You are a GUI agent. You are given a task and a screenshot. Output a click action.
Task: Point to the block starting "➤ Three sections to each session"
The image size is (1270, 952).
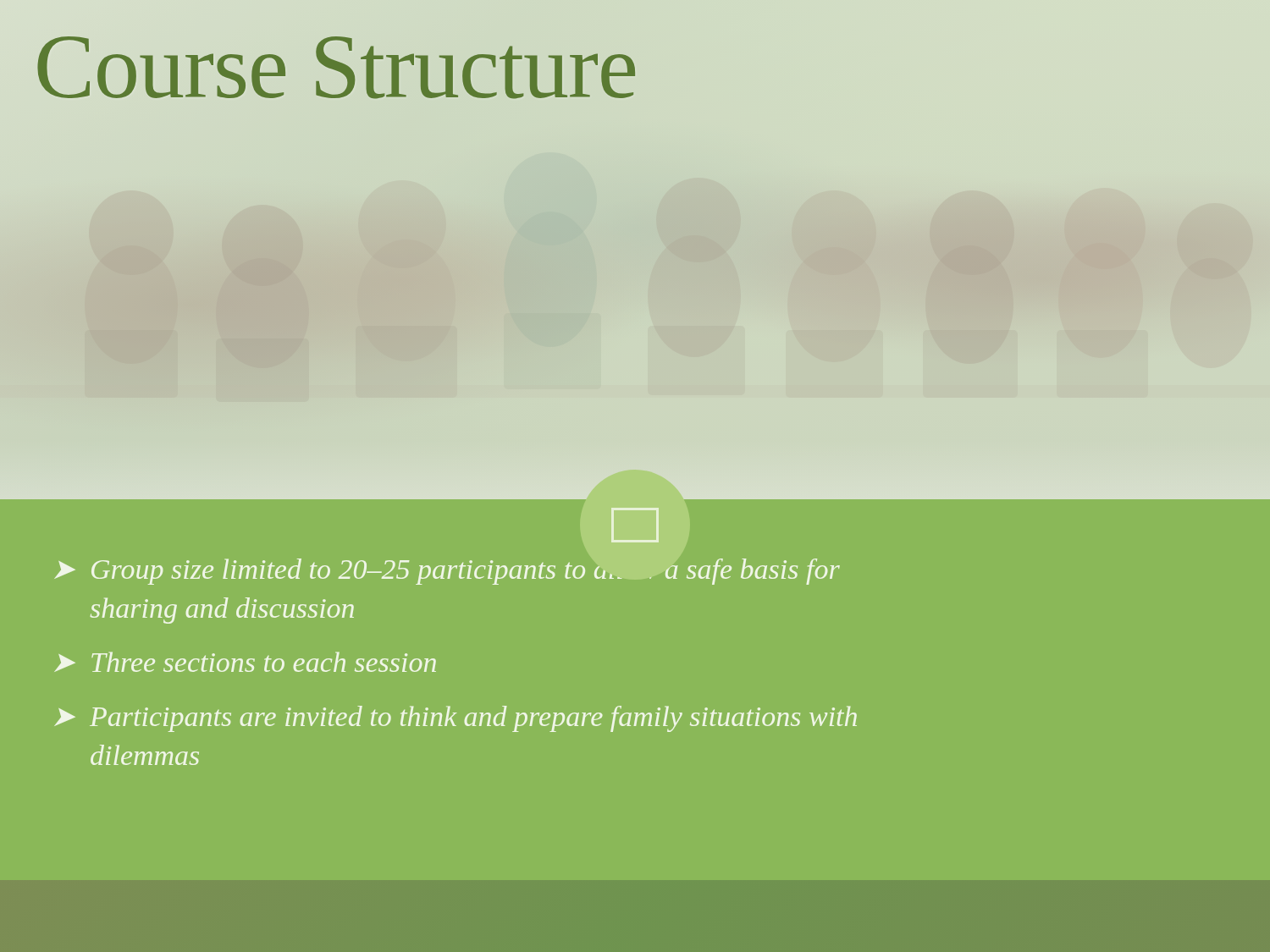pos(244,662)
